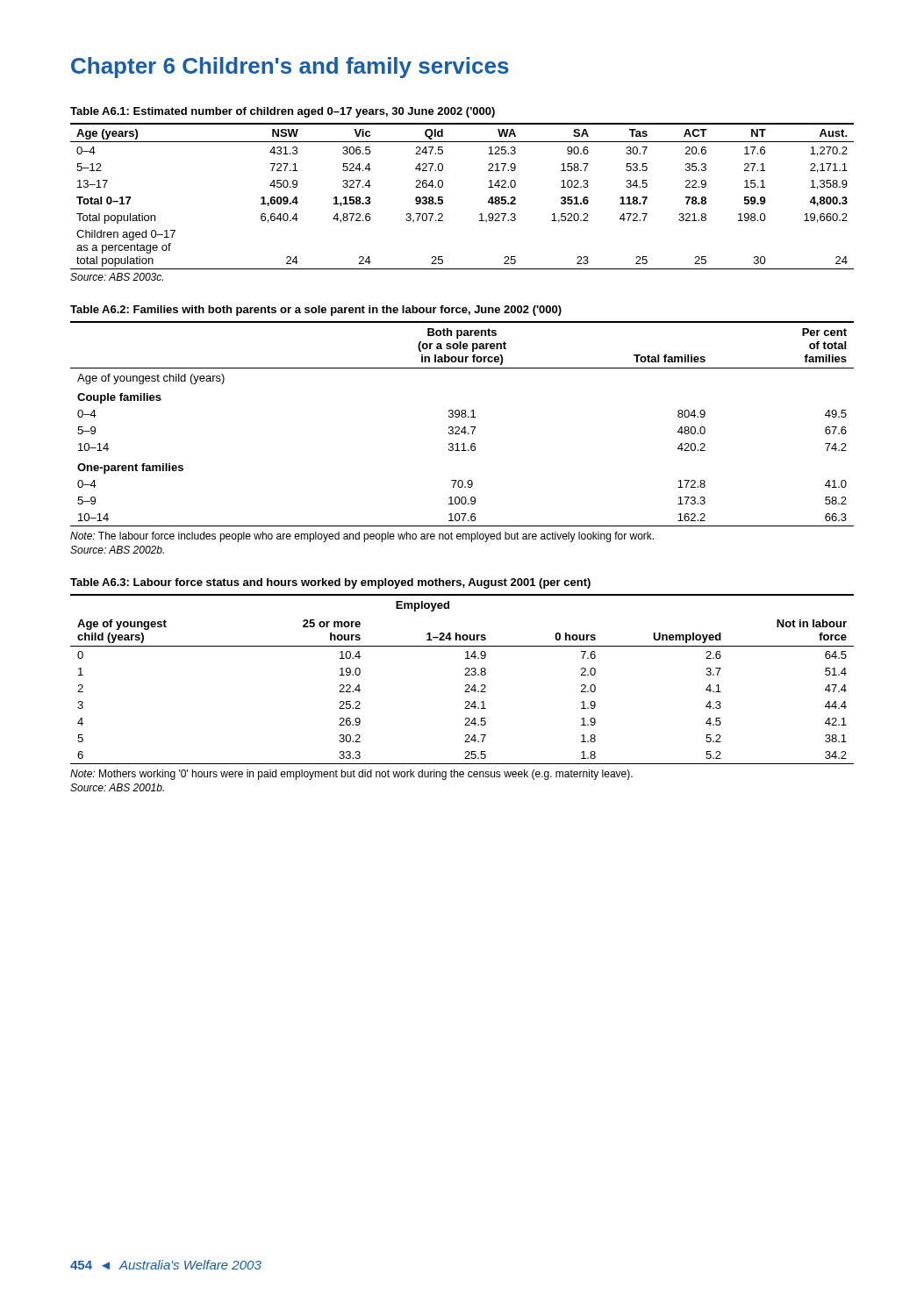The height and width of the screenshot is (1316, 924).
Task: Locate the footnote with the text "Source: ABS 2003c."
Action: pos(462,277)
